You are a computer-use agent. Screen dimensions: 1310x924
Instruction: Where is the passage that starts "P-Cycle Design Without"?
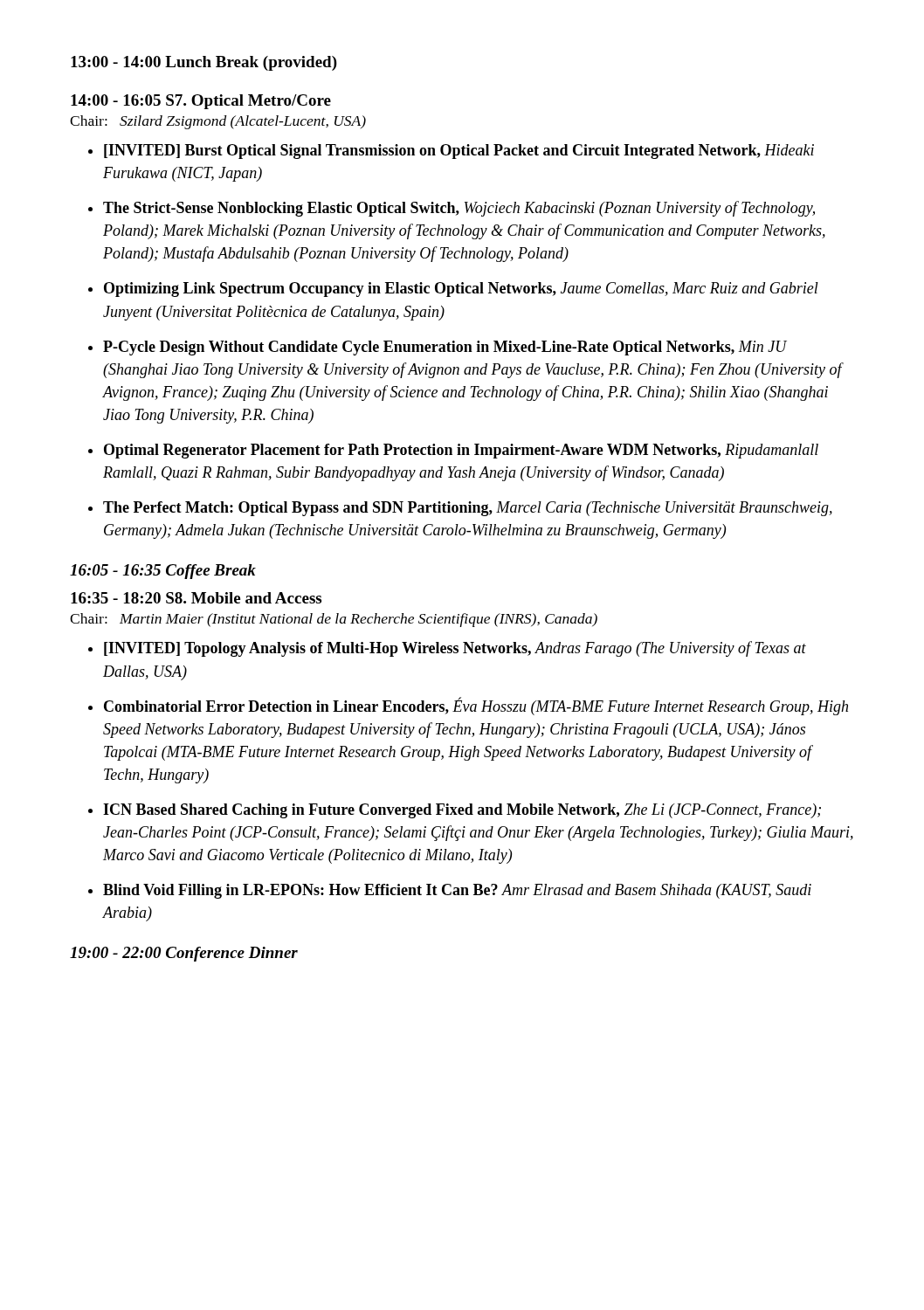[x=472, y=381]
